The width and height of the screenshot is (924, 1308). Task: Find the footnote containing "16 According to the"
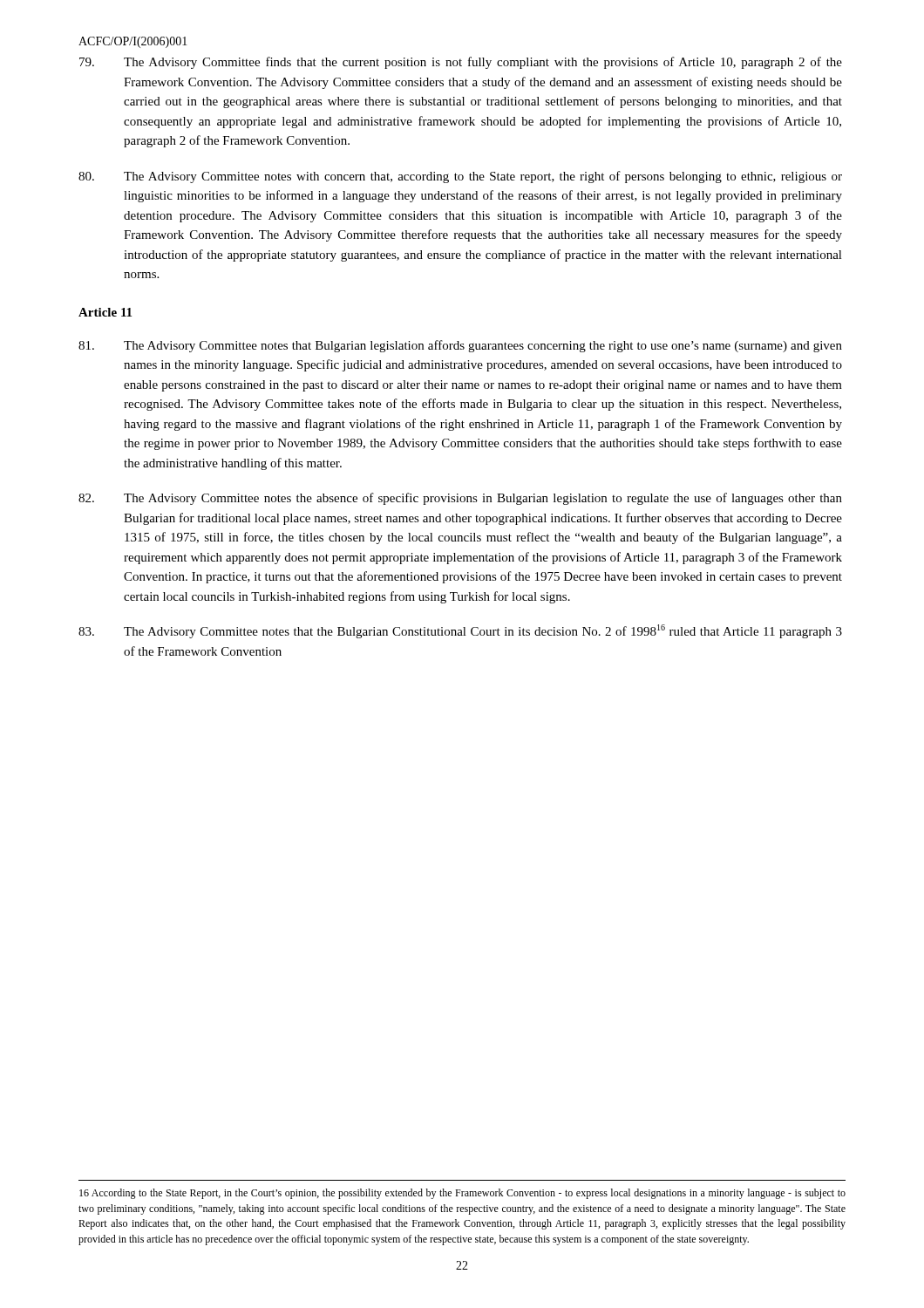tap(462, 1217)
